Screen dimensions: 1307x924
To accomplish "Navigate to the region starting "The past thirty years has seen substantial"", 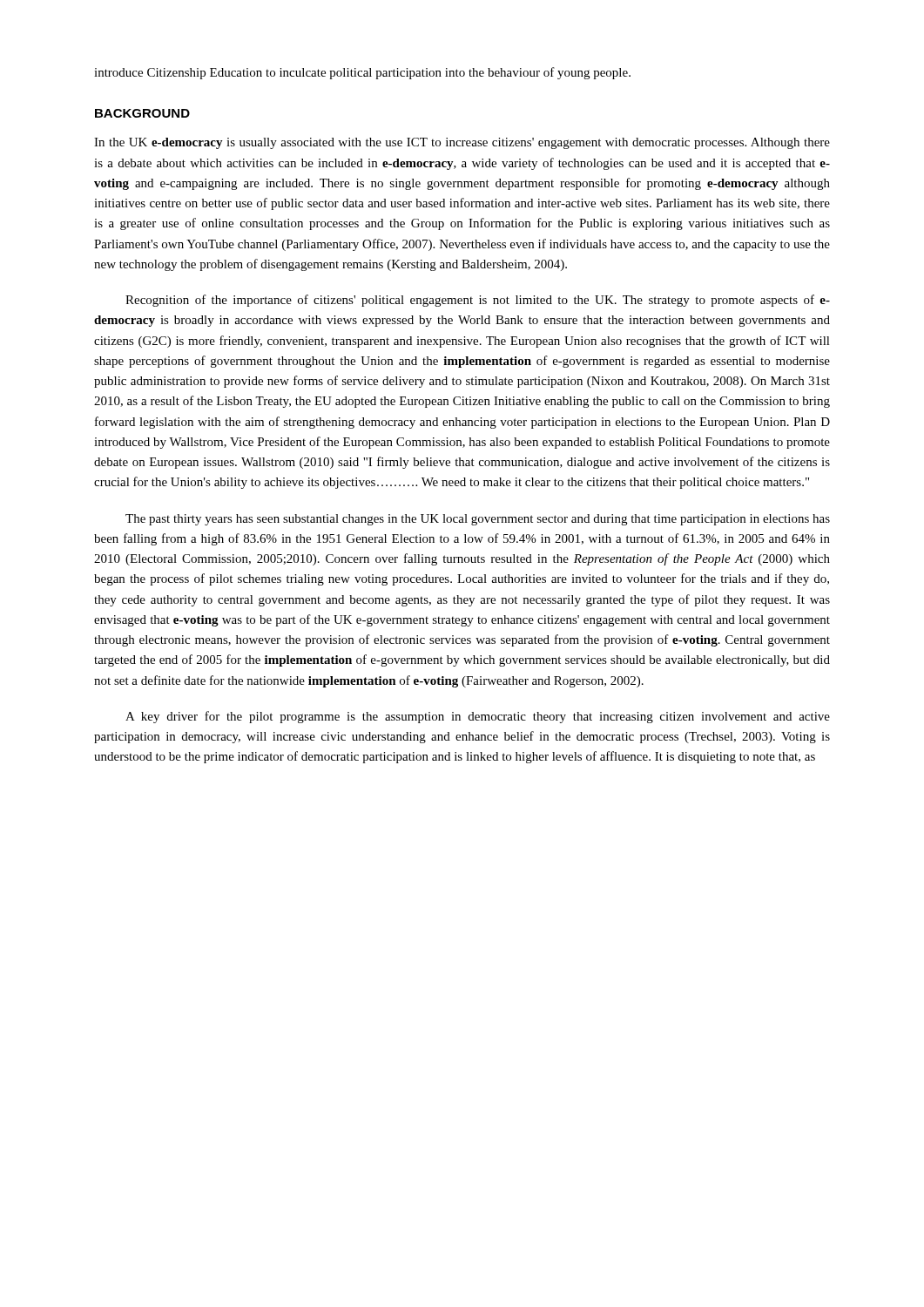I will [x=462, y=600].
